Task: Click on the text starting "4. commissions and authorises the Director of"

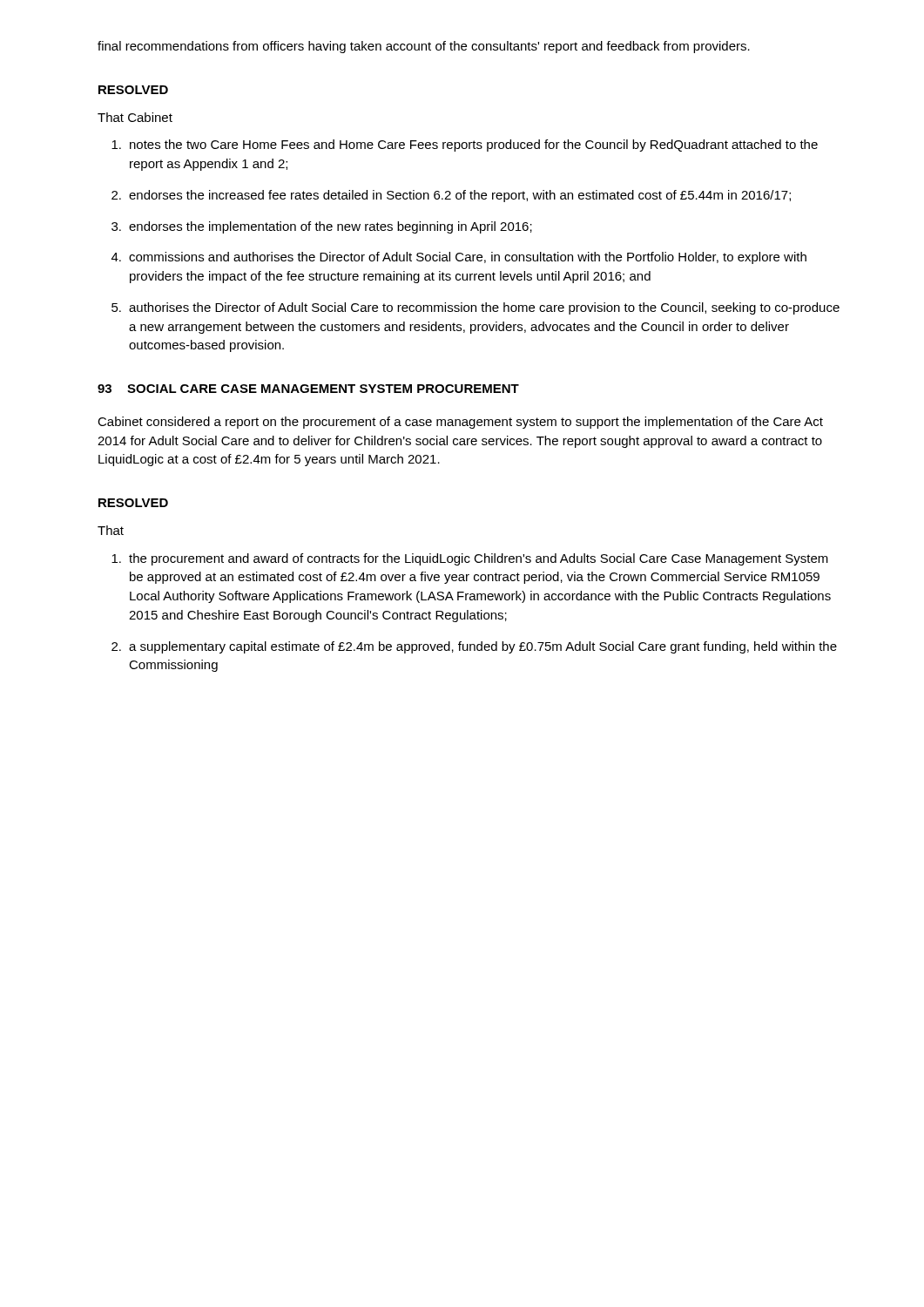Action: click(x=472, y=267)
